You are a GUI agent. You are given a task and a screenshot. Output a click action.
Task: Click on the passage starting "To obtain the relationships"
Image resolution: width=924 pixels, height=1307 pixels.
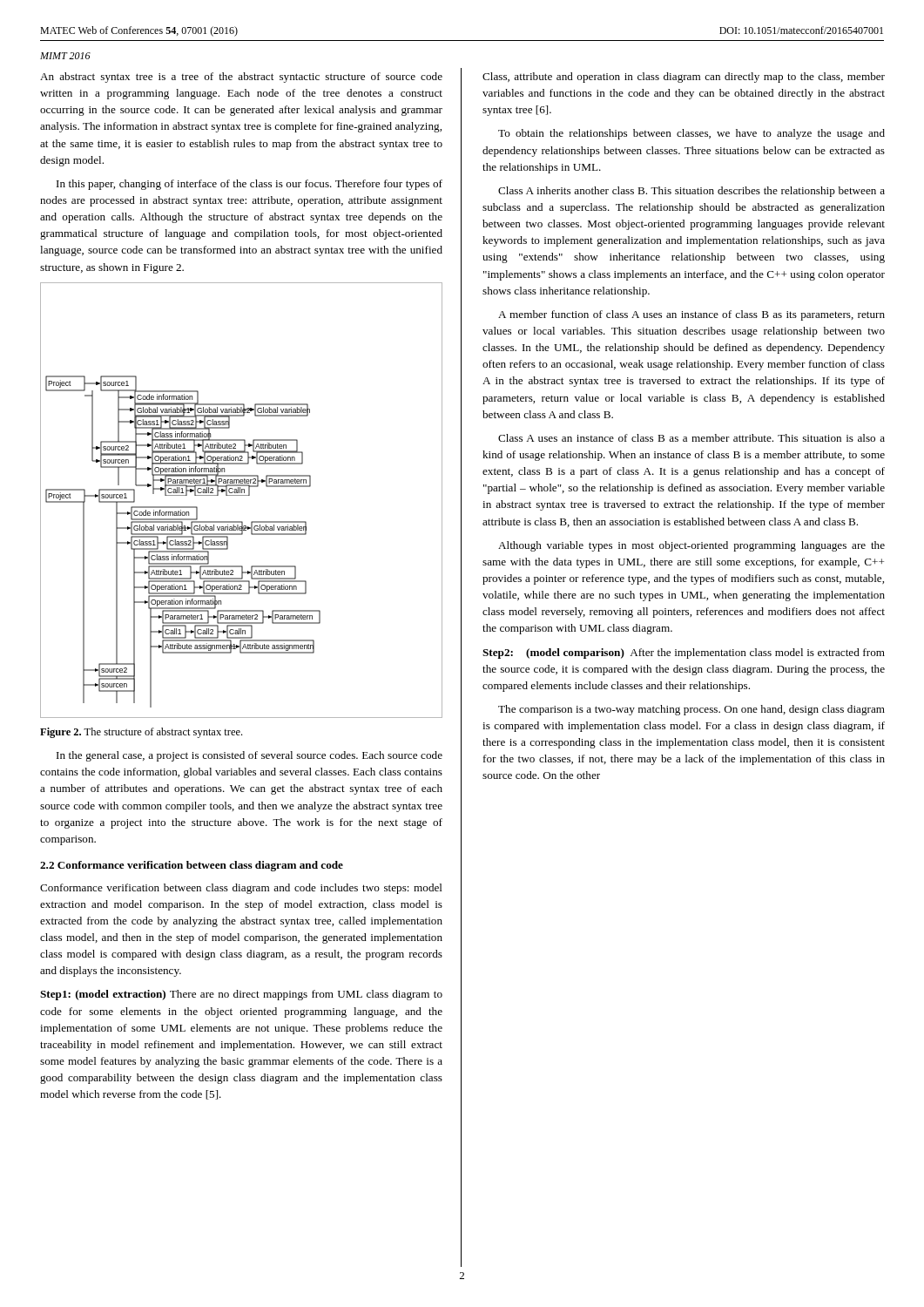click(x=684, y=150)
